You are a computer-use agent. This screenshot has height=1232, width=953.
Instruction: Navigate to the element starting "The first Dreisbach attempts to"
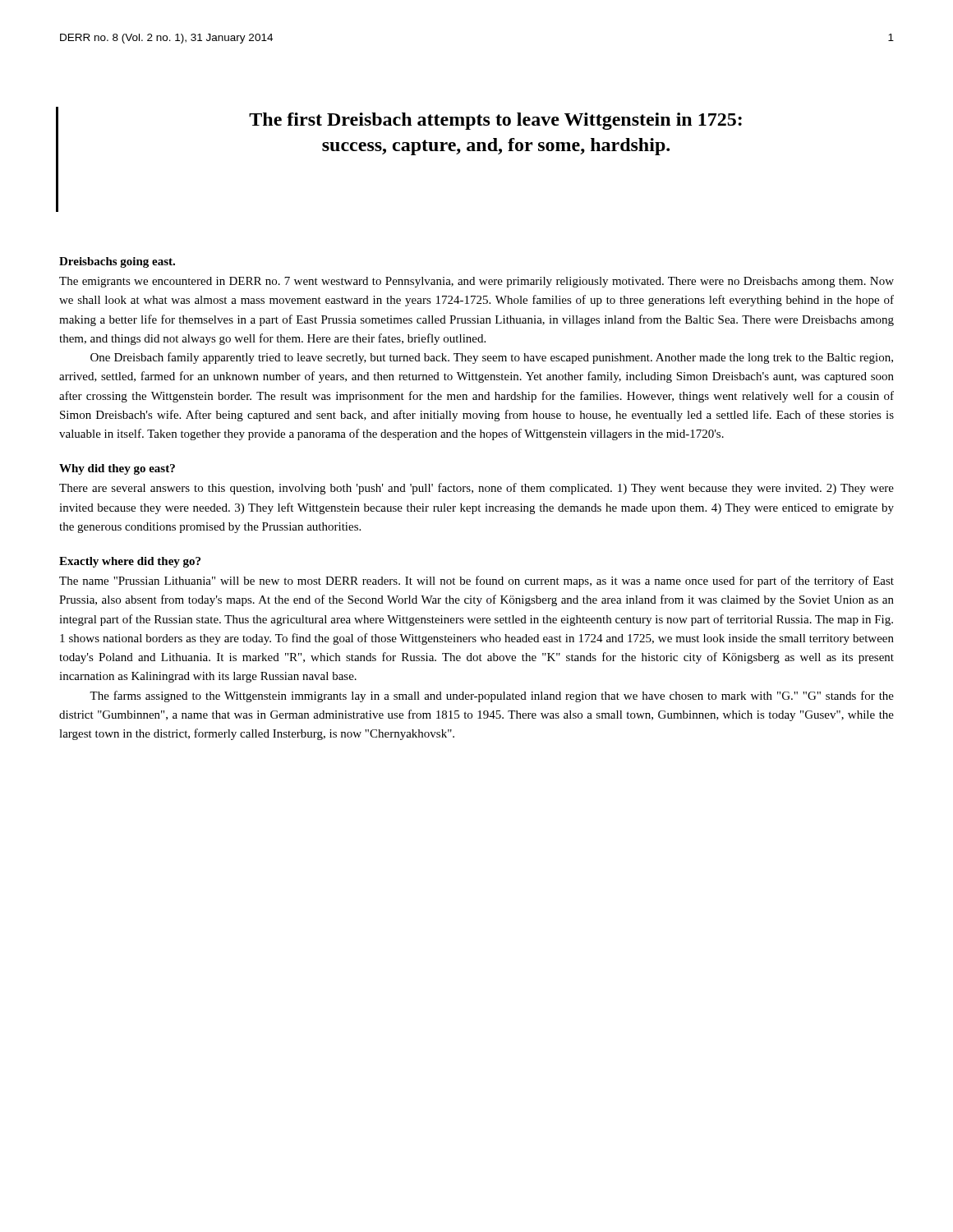point(496,132)
